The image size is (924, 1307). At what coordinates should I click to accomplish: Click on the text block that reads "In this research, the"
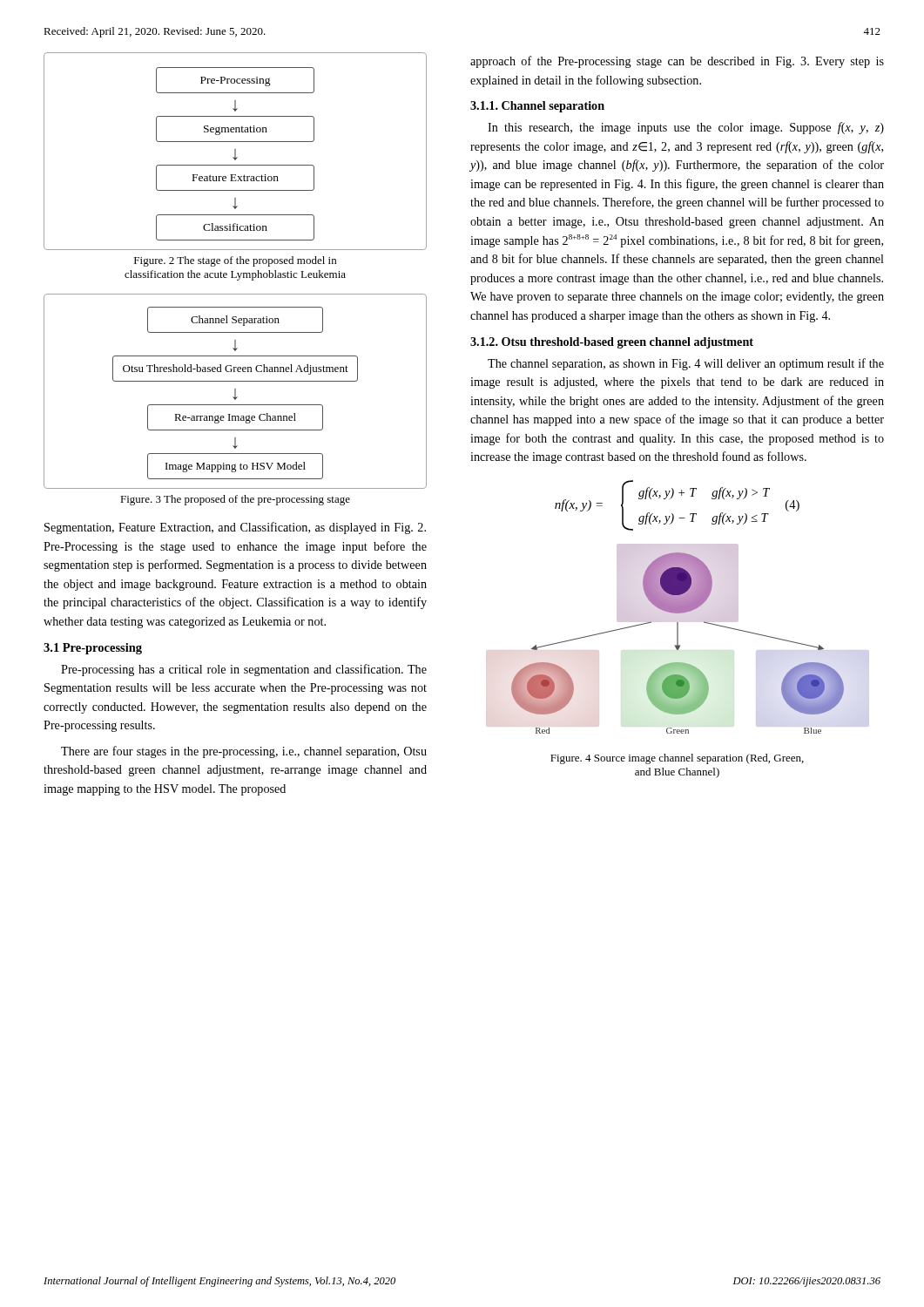click(677, 221)
